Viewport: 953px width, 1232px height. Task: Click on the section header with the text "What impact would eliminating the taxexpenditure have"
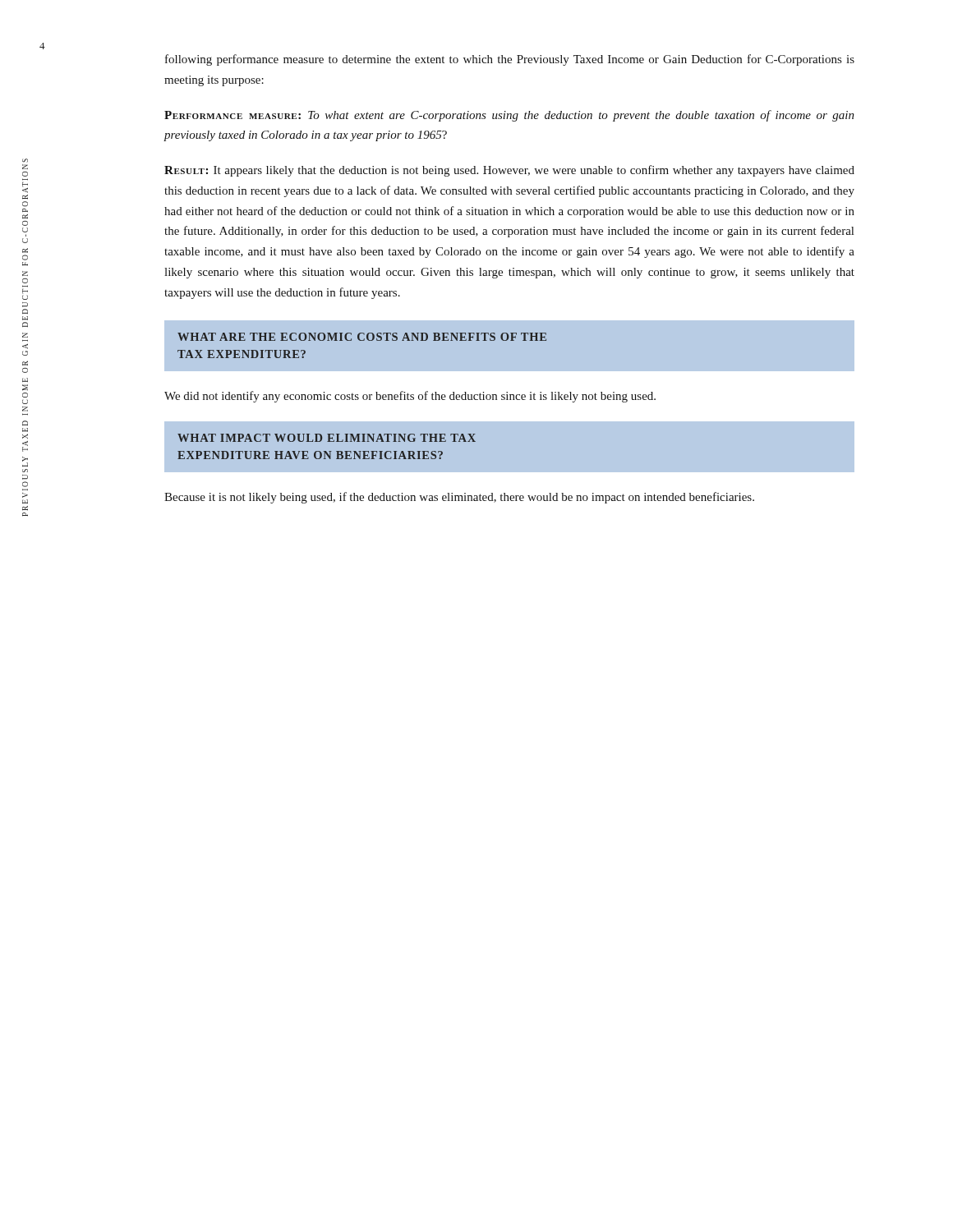click(x=327, y=438)
